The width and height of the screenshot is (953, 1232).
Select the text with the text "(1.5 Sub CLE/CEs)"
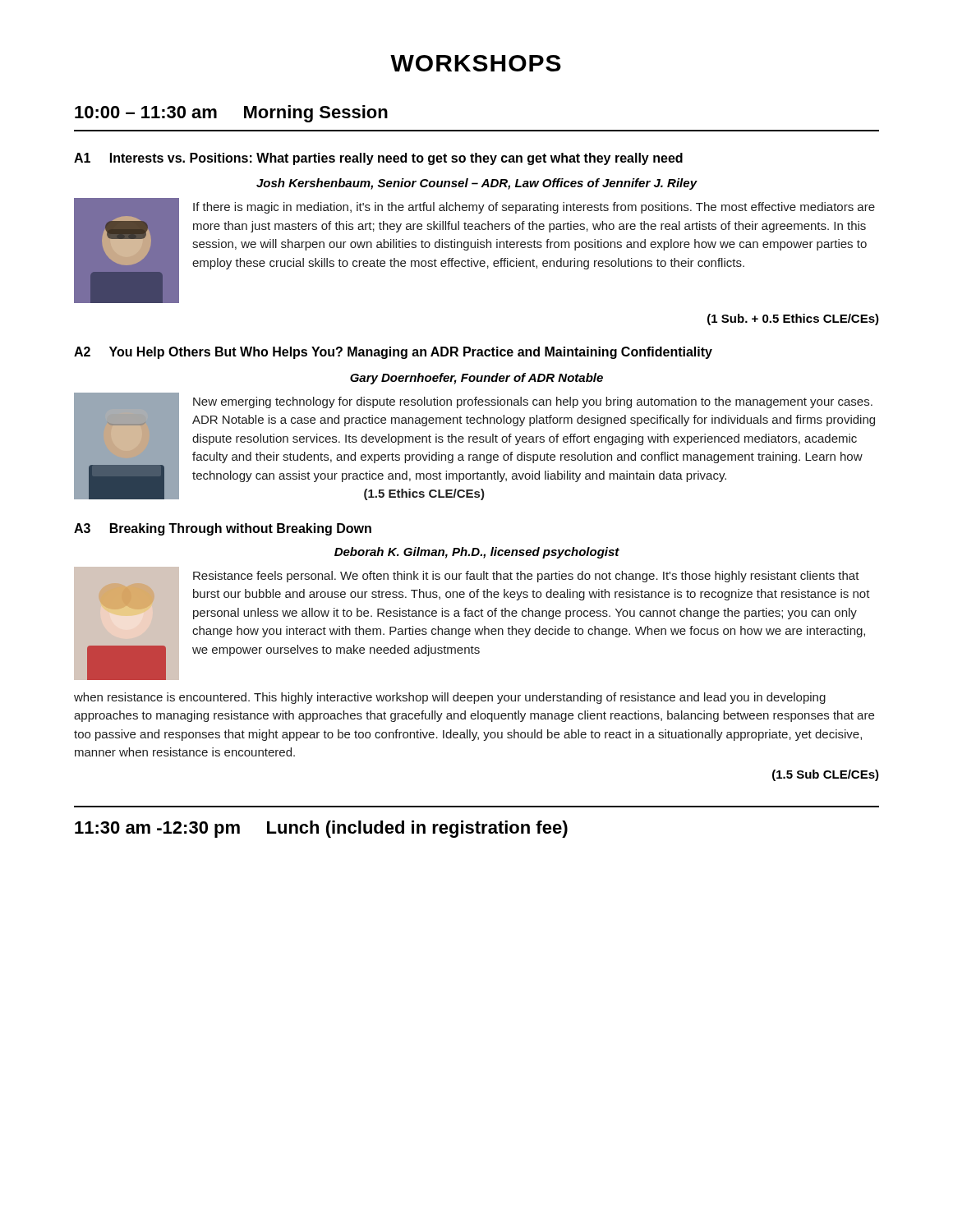point(825,774)
